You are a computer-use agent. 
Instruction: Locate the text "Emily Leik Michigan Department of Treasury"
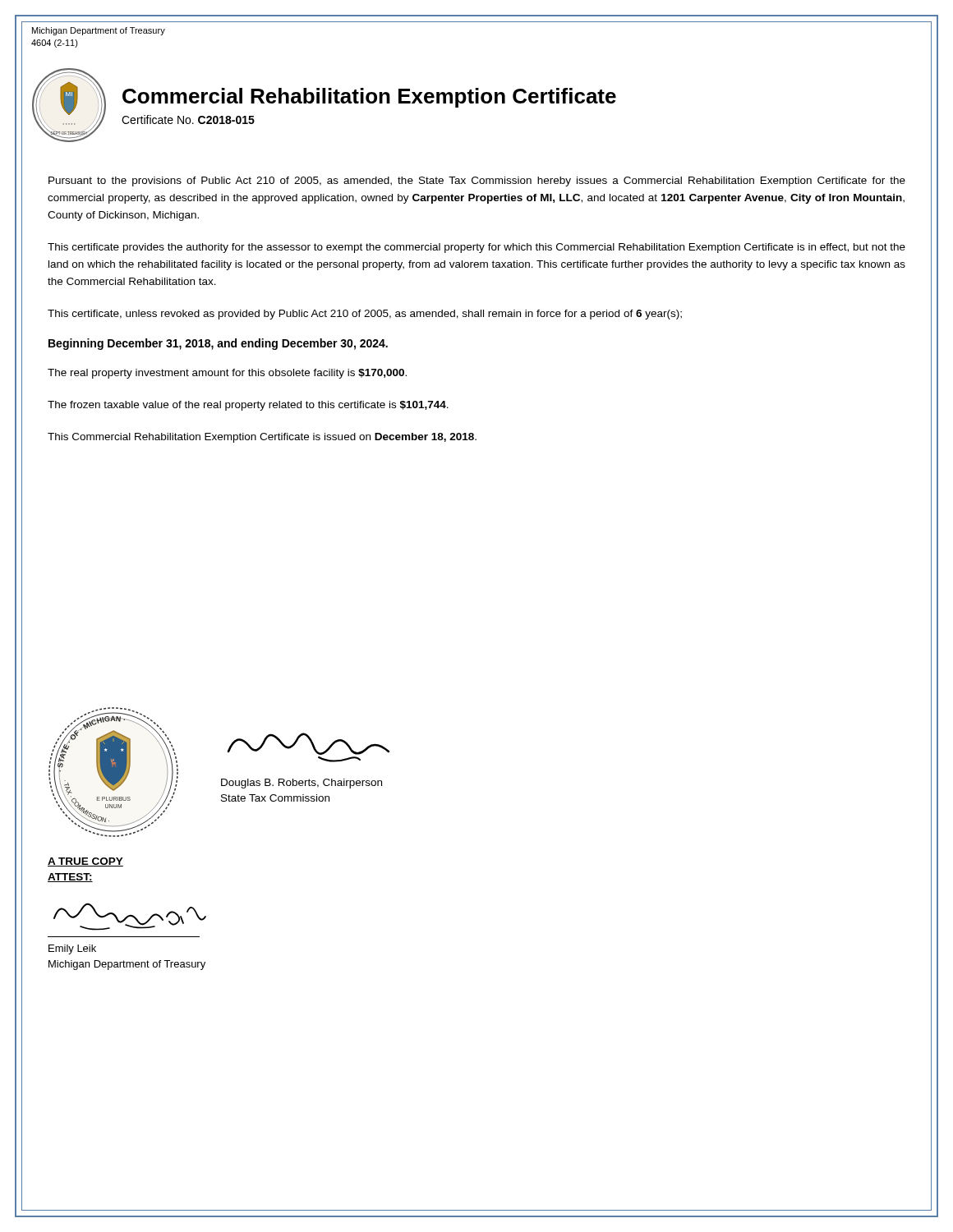pos(127,956)
